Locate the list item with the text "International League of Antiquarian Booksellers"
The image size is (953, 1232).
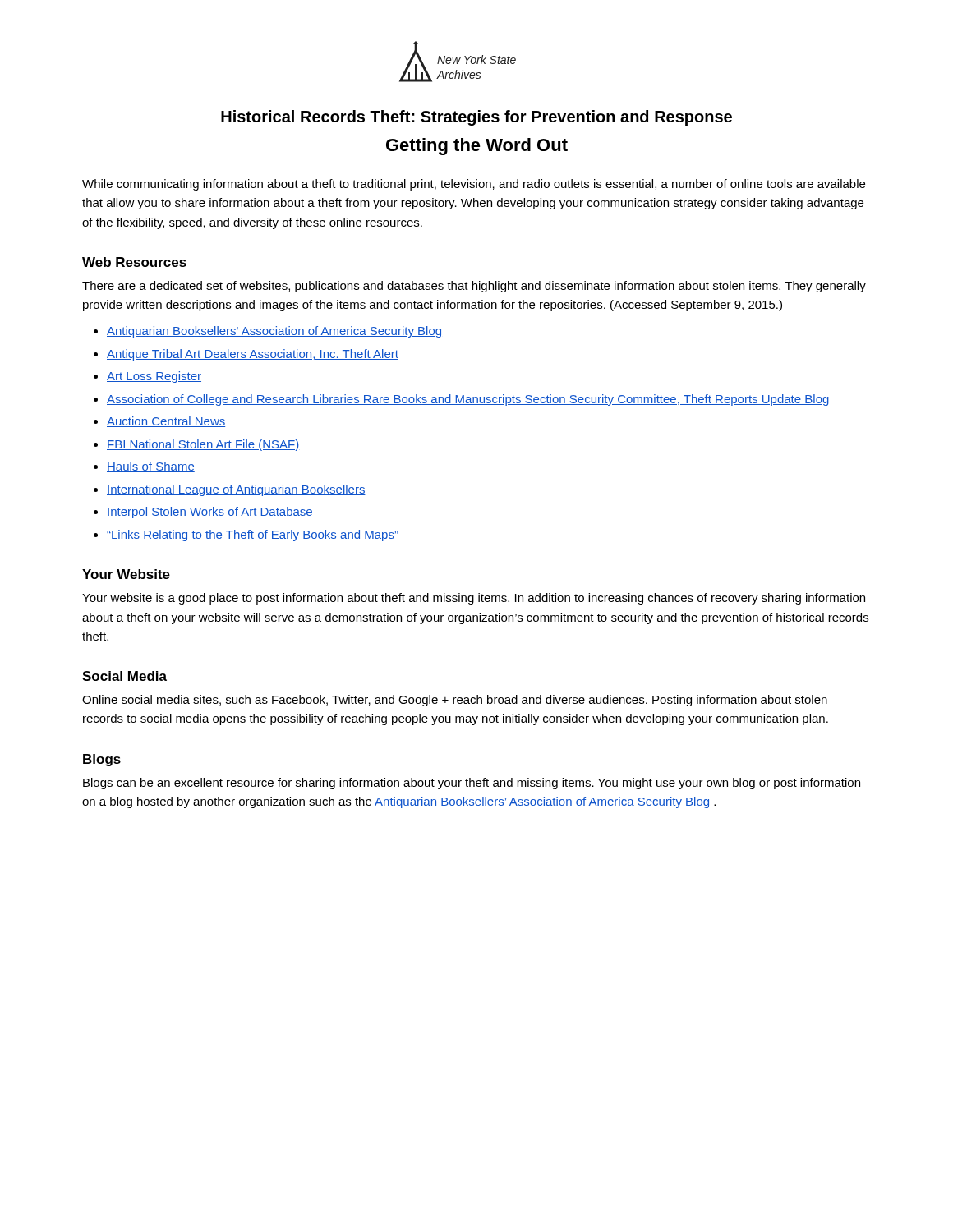point(236,489)
